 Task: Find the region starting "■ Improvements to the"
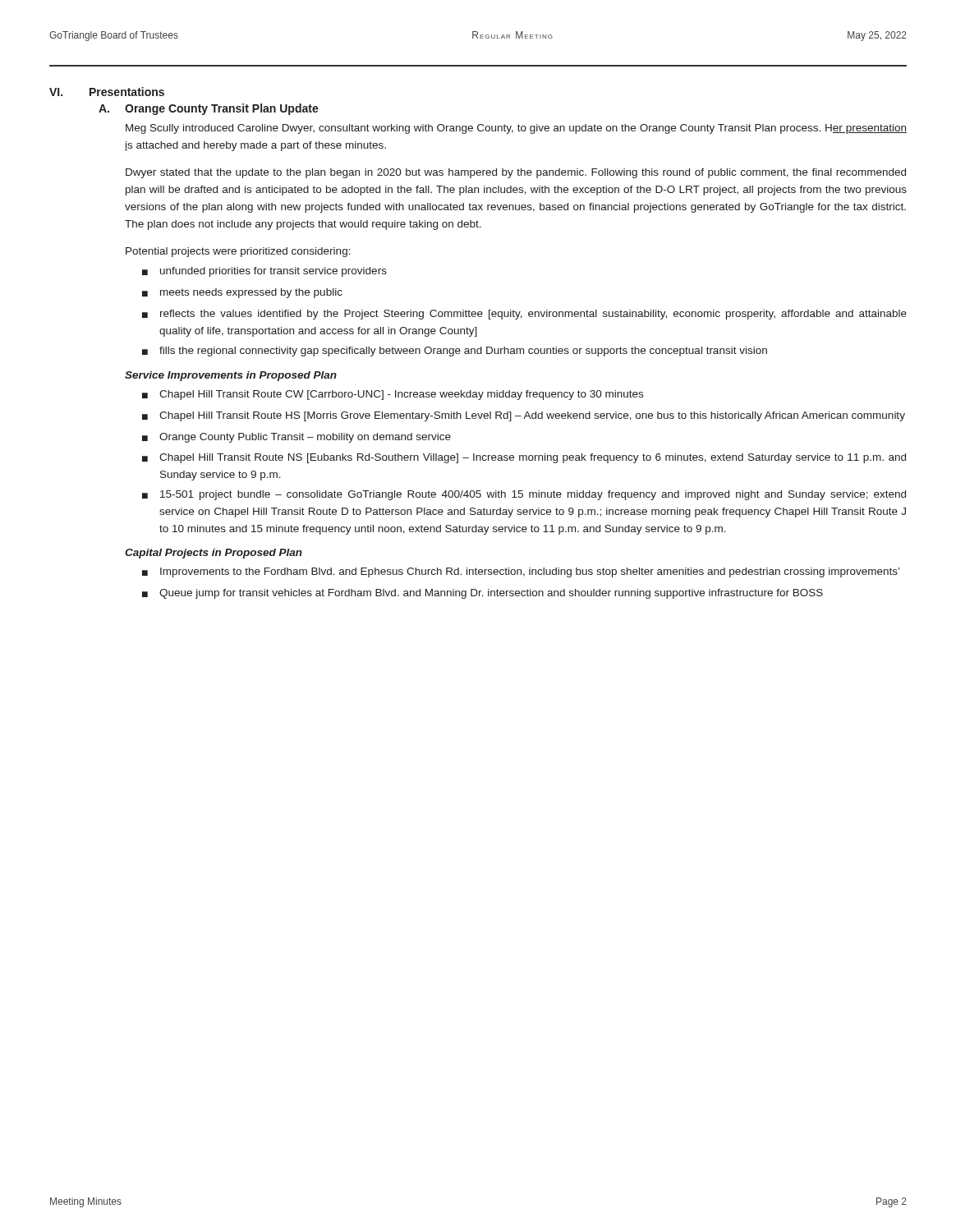(524, 573)
